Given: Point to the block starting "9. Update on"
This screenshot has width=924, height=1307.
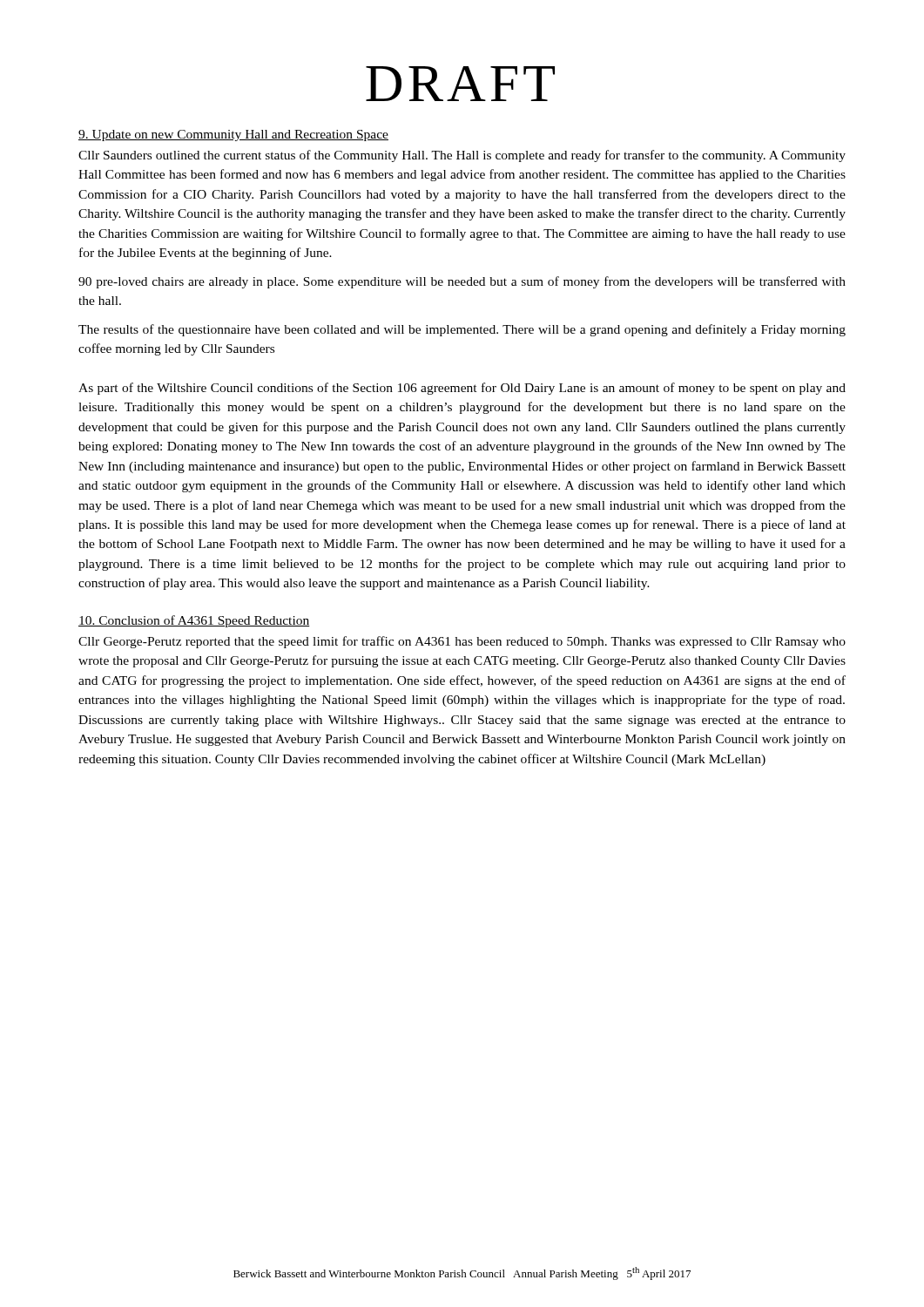Looking at the screenshot, I should coord(233,134).
